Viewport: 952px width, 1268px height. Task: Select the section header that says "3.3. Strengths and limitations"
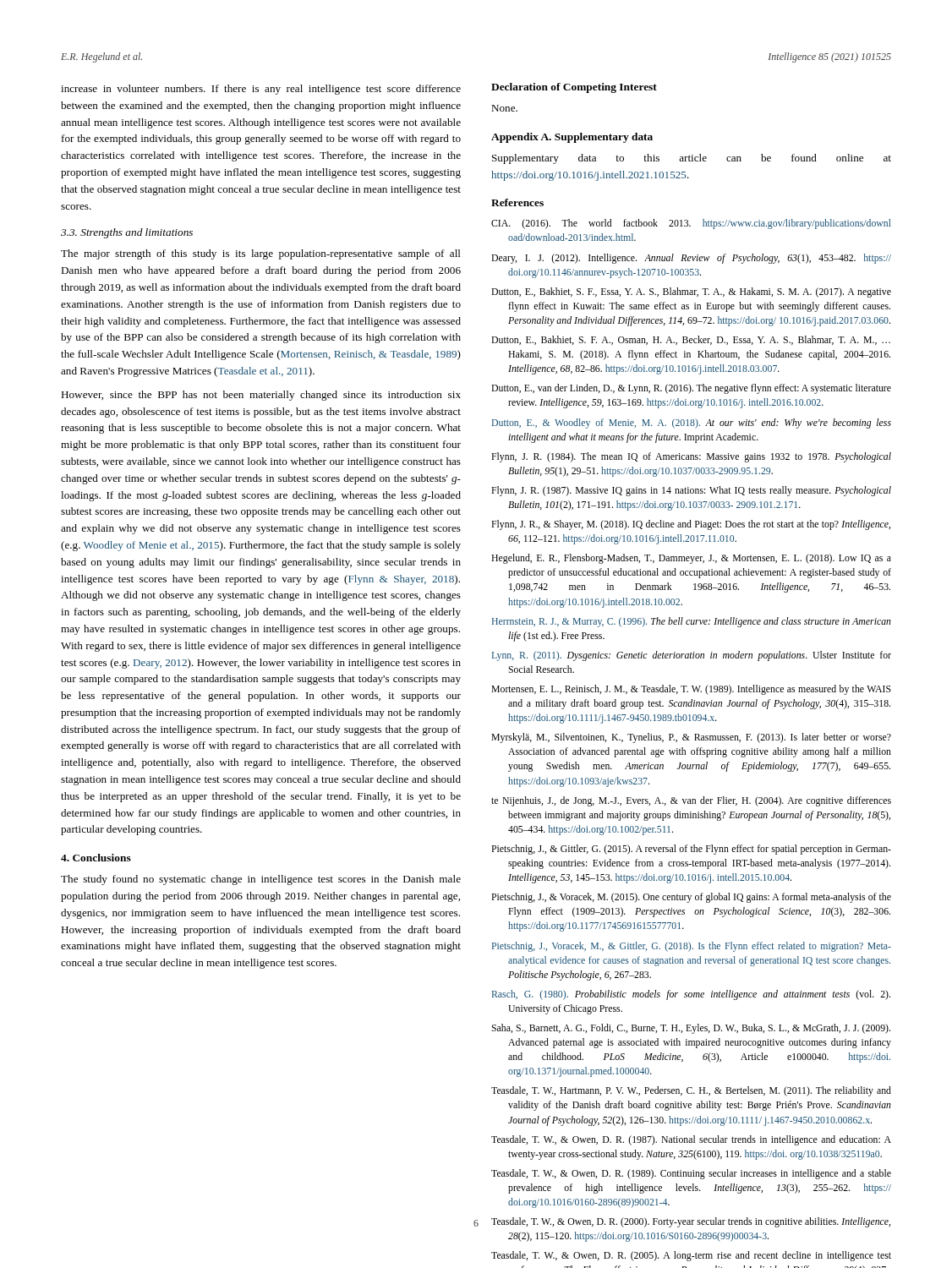click(127, 232)
